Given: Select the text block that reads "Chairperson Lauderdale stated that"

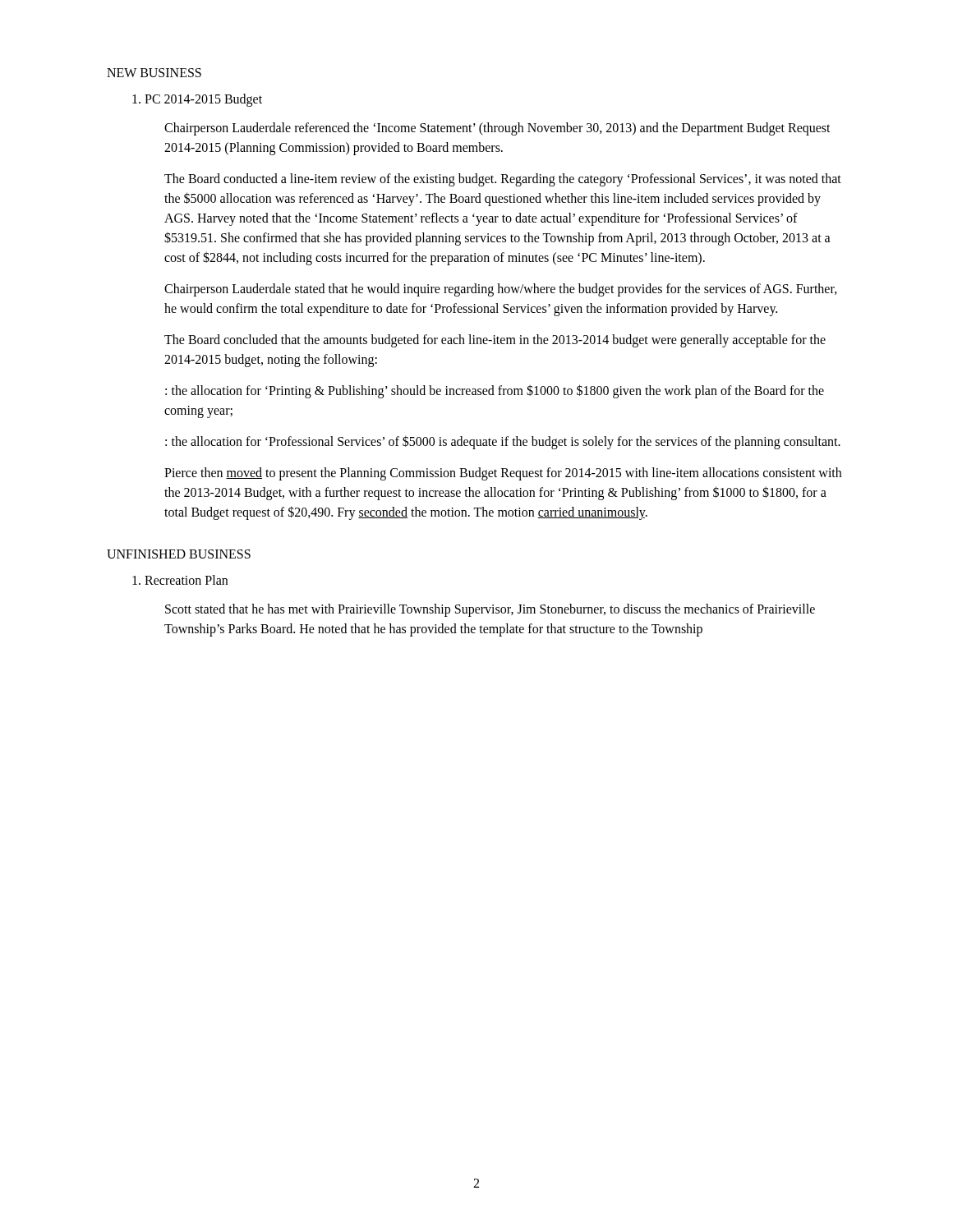Looking at the screenshot, I should click(501, 299).
